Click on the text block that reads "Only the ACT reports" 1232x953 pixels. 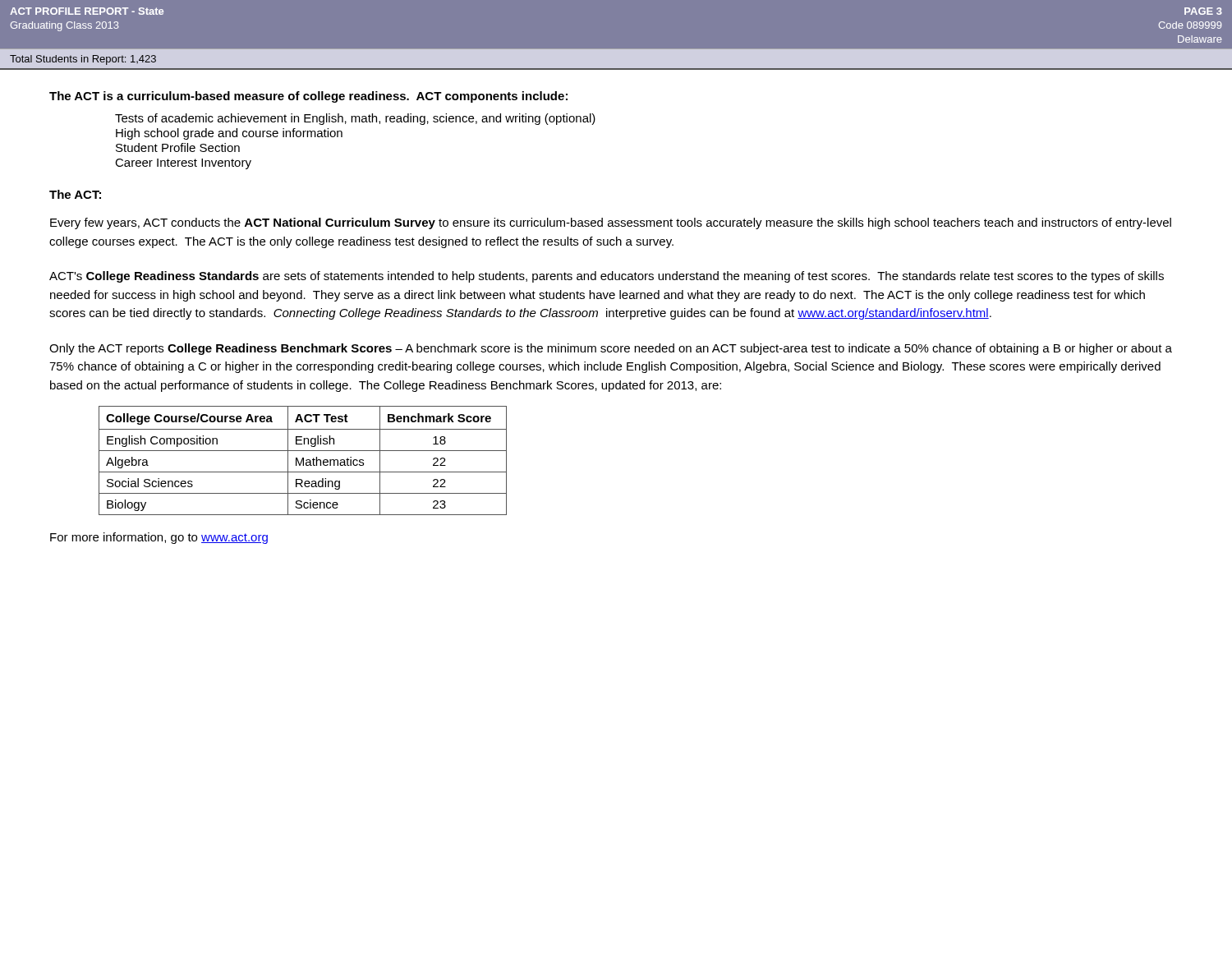611,366
